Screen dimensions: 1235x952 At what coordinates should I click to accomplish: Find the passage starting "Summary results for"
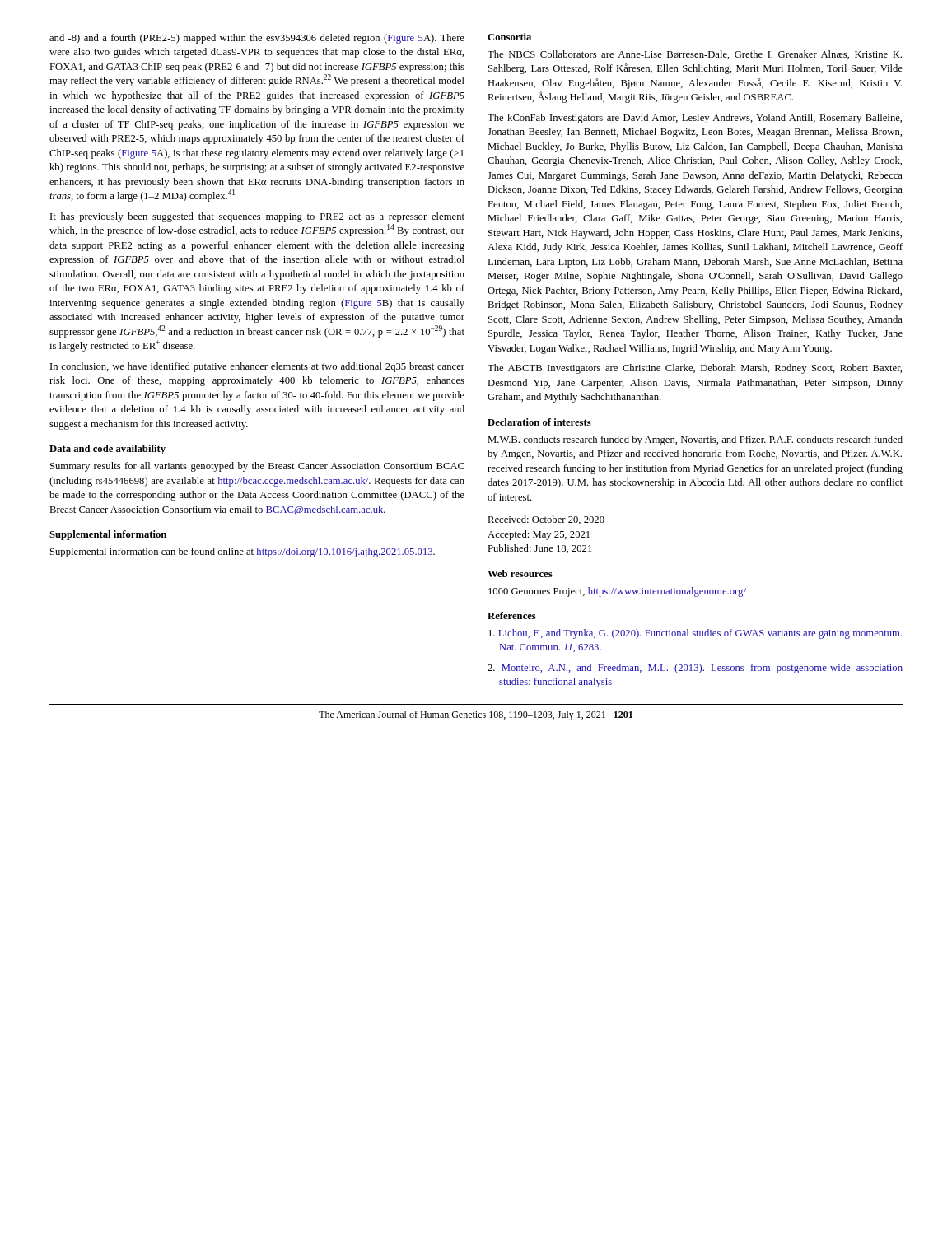click(x=257, y=488)
